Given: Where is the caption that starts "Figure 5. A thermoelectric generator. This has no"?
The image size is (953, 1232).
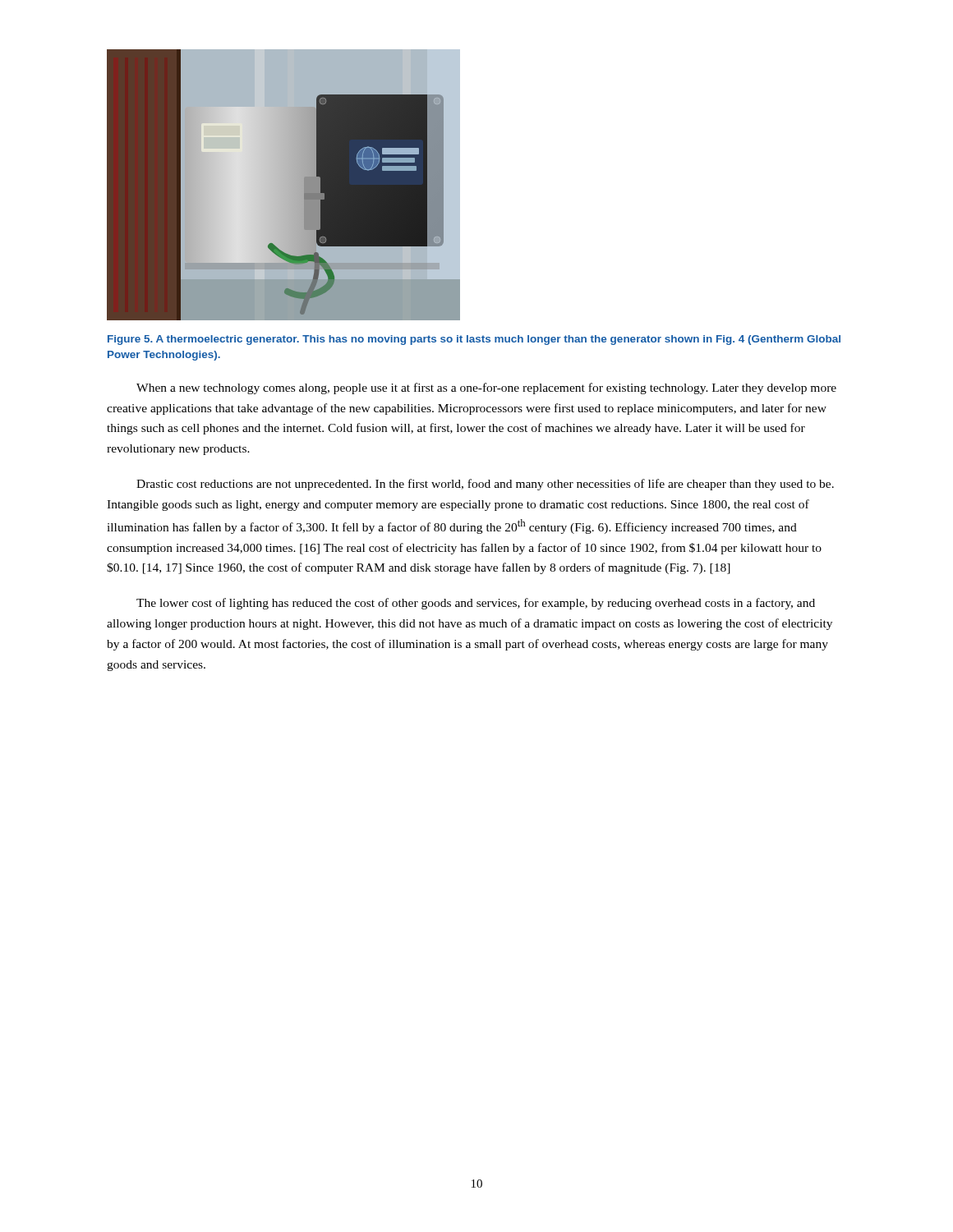Looking at the screenshot, I should pos(474,347).
